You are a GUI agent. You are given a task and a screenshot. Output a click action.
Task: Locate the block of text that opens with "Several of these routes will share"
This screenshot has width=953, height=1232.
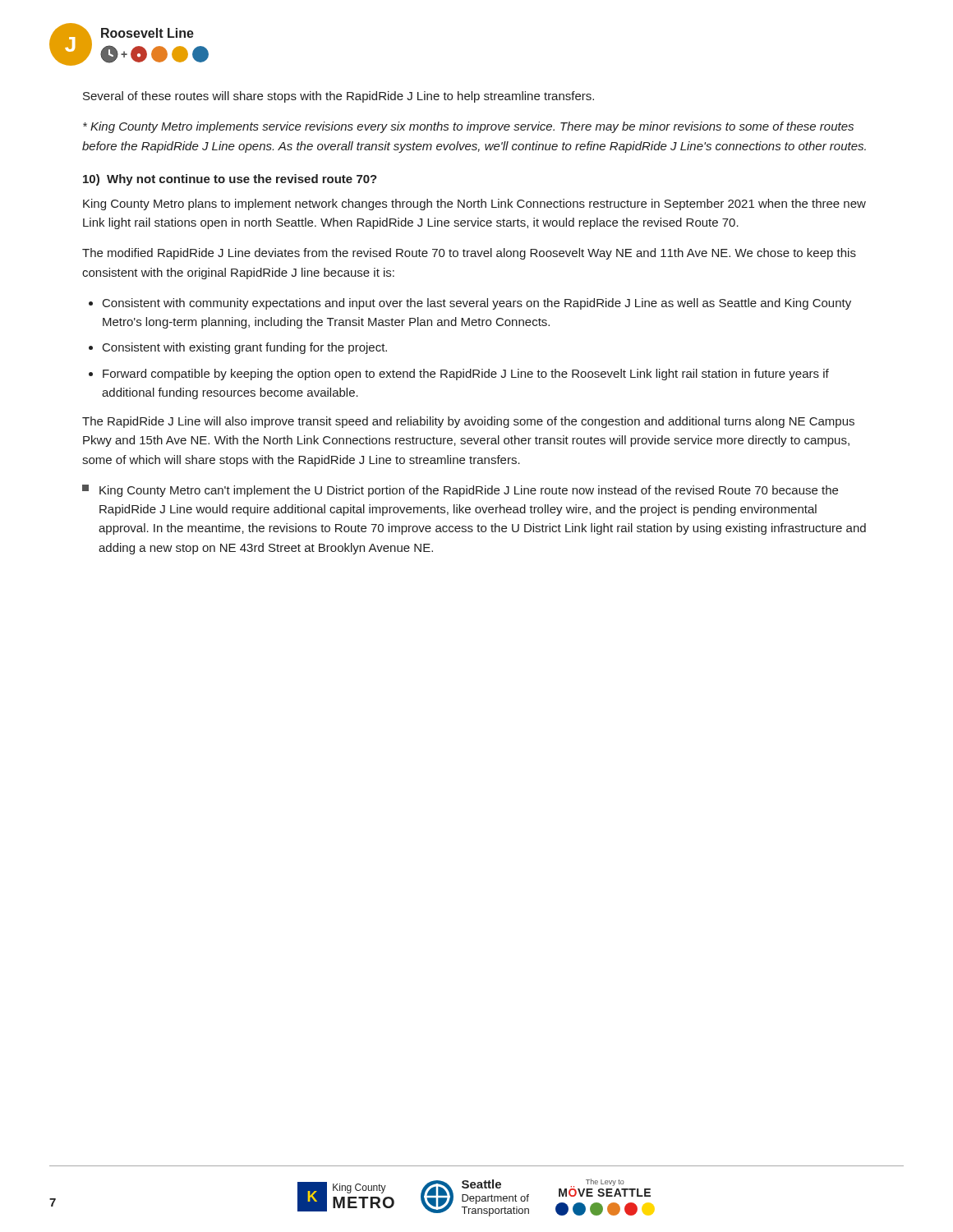tap(476, 96)
